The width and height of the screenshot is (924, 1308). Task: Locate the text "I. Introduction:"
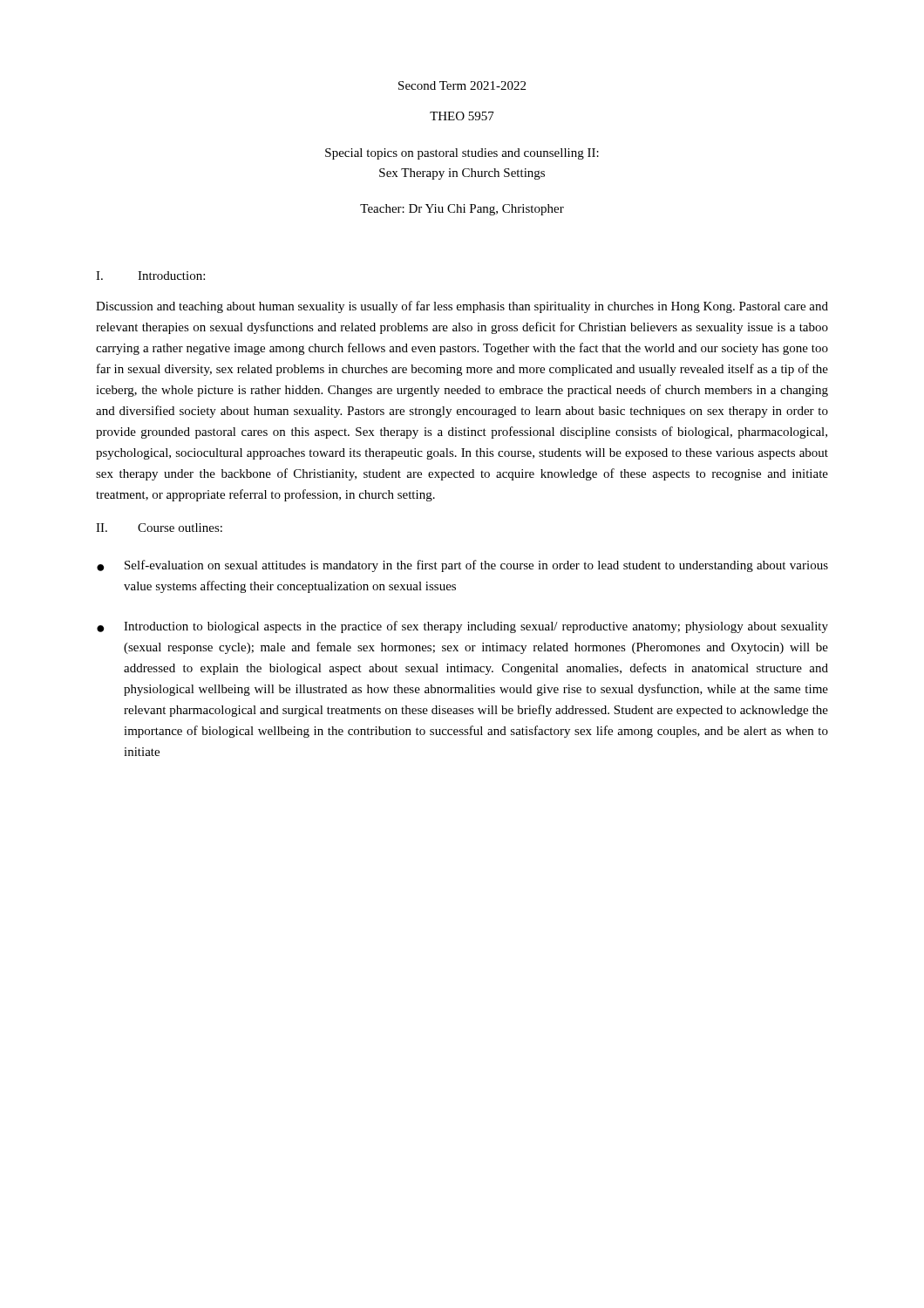151,276
